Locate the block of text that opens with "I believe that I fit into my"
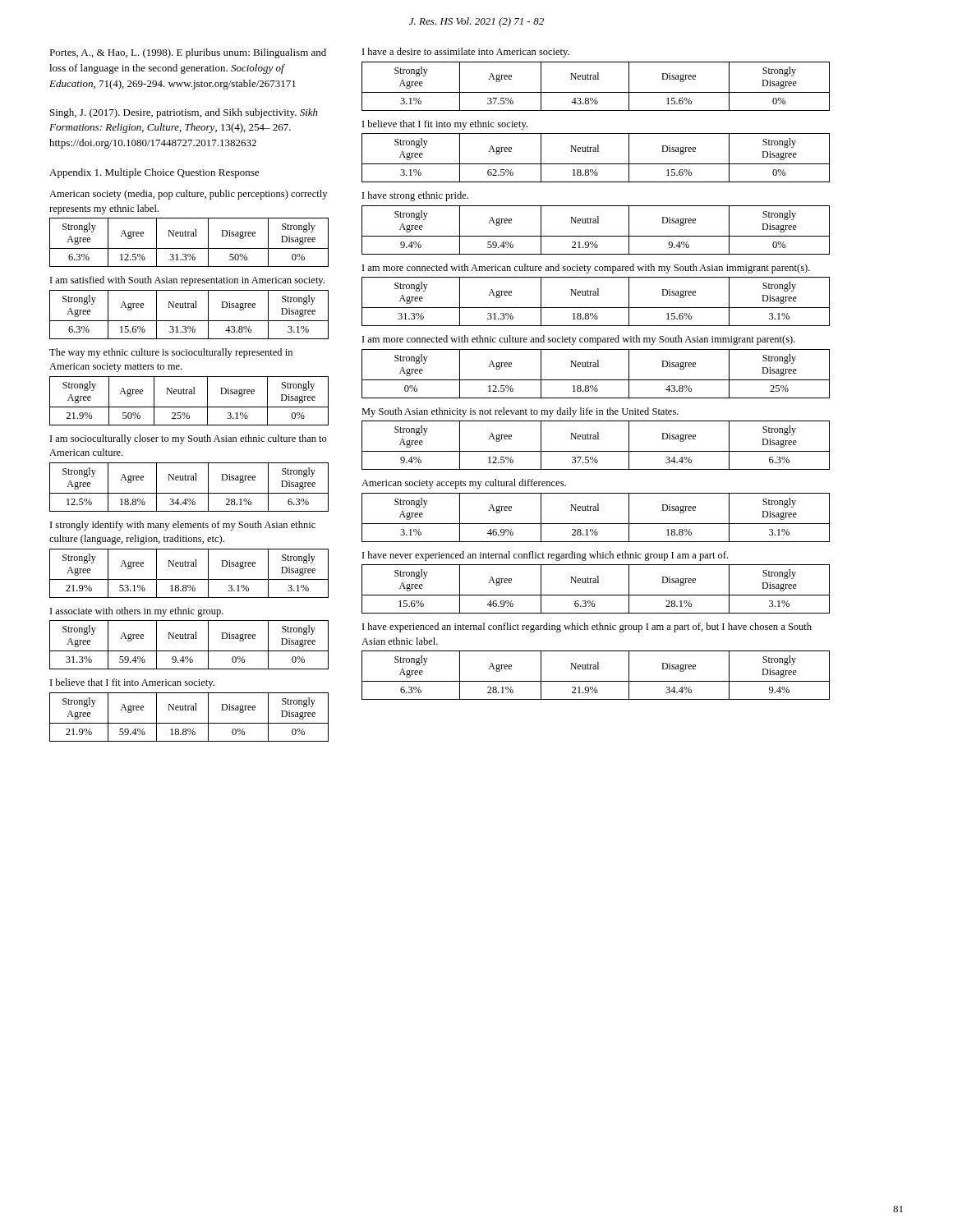 tap(445, 124)
